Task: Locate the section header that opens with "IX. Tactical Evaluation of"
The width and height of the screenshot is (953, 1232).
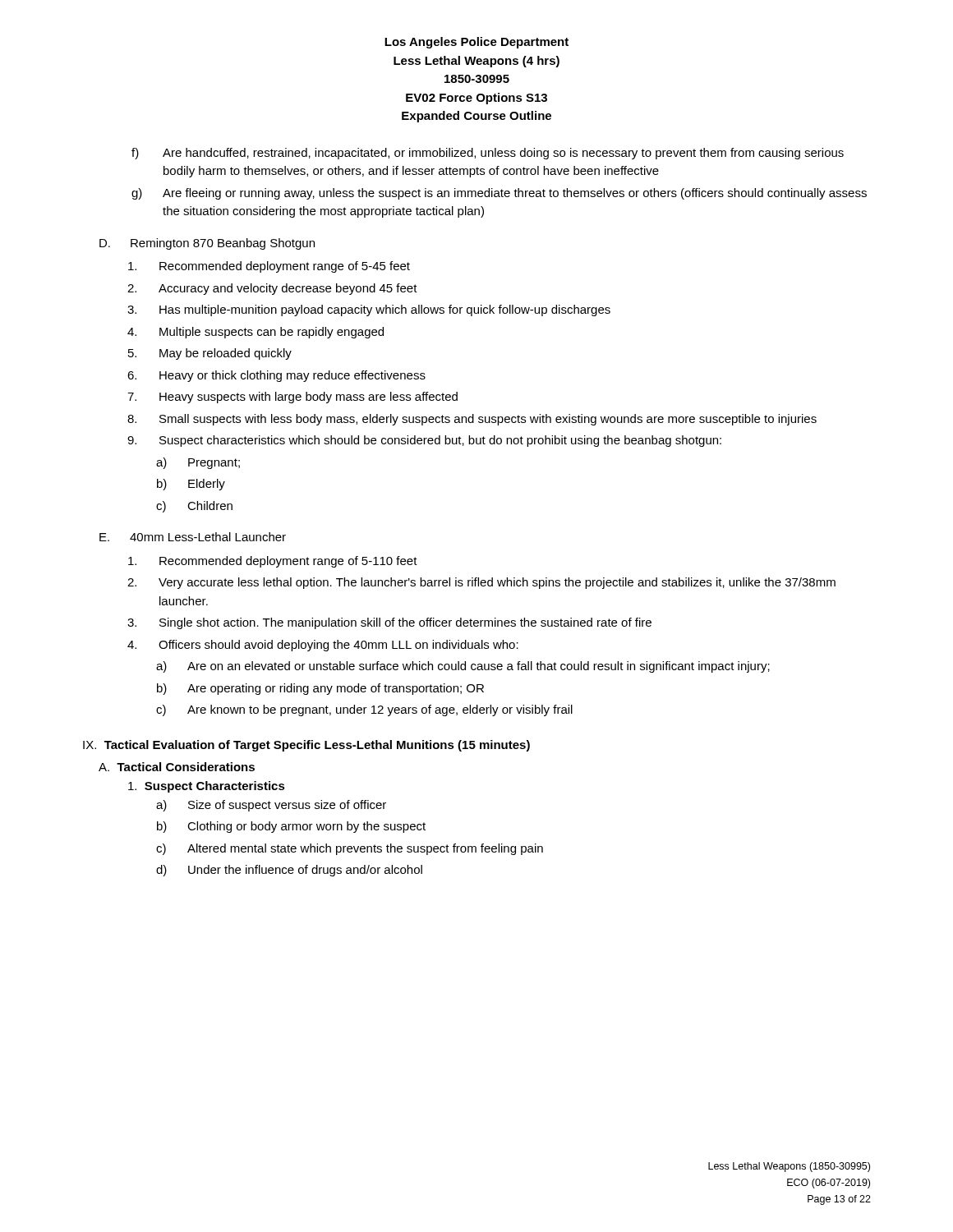Action: (306, 744)
